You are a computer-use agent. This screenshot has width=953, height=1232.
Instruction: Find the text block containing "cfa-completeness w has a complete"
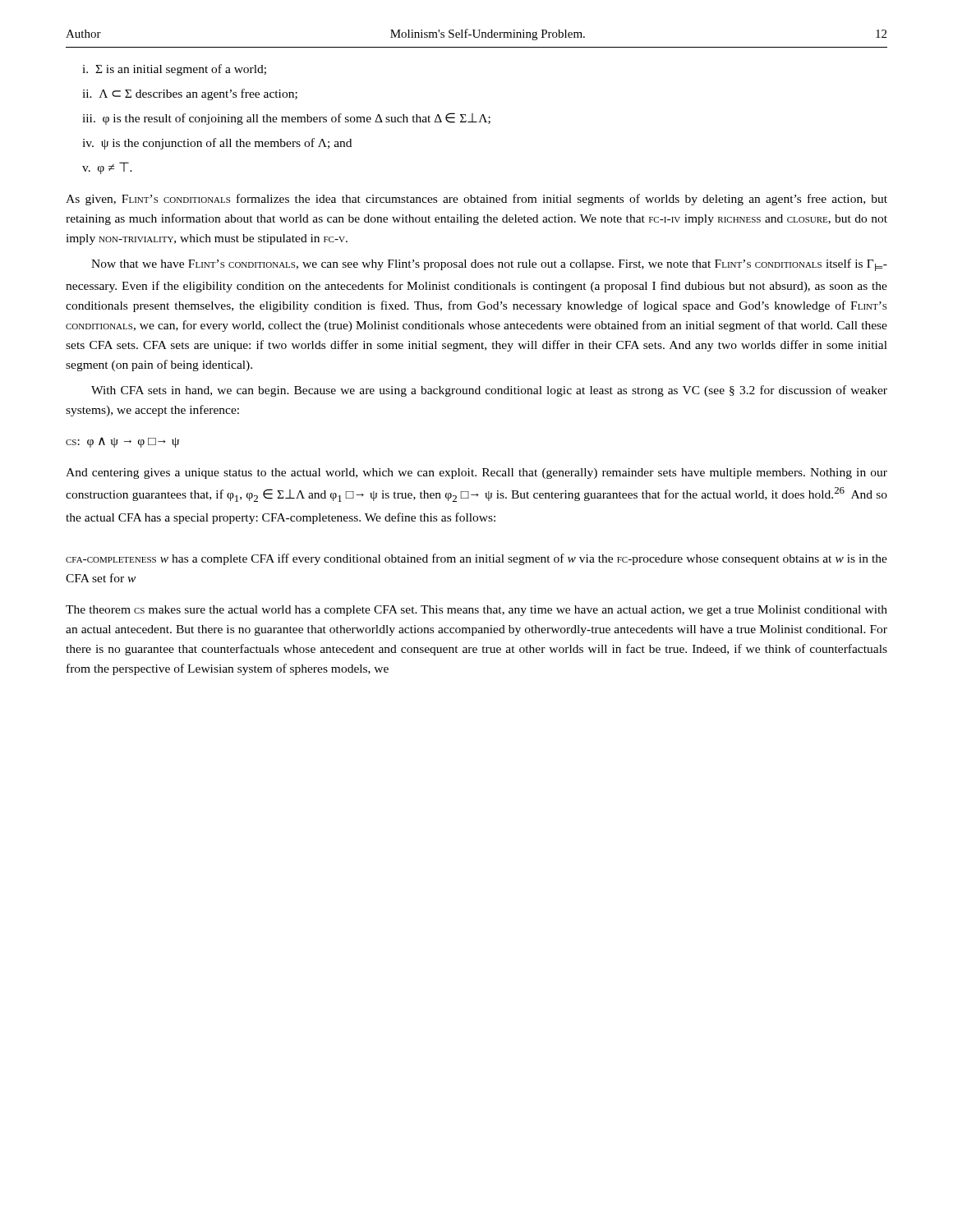[476, 568]
